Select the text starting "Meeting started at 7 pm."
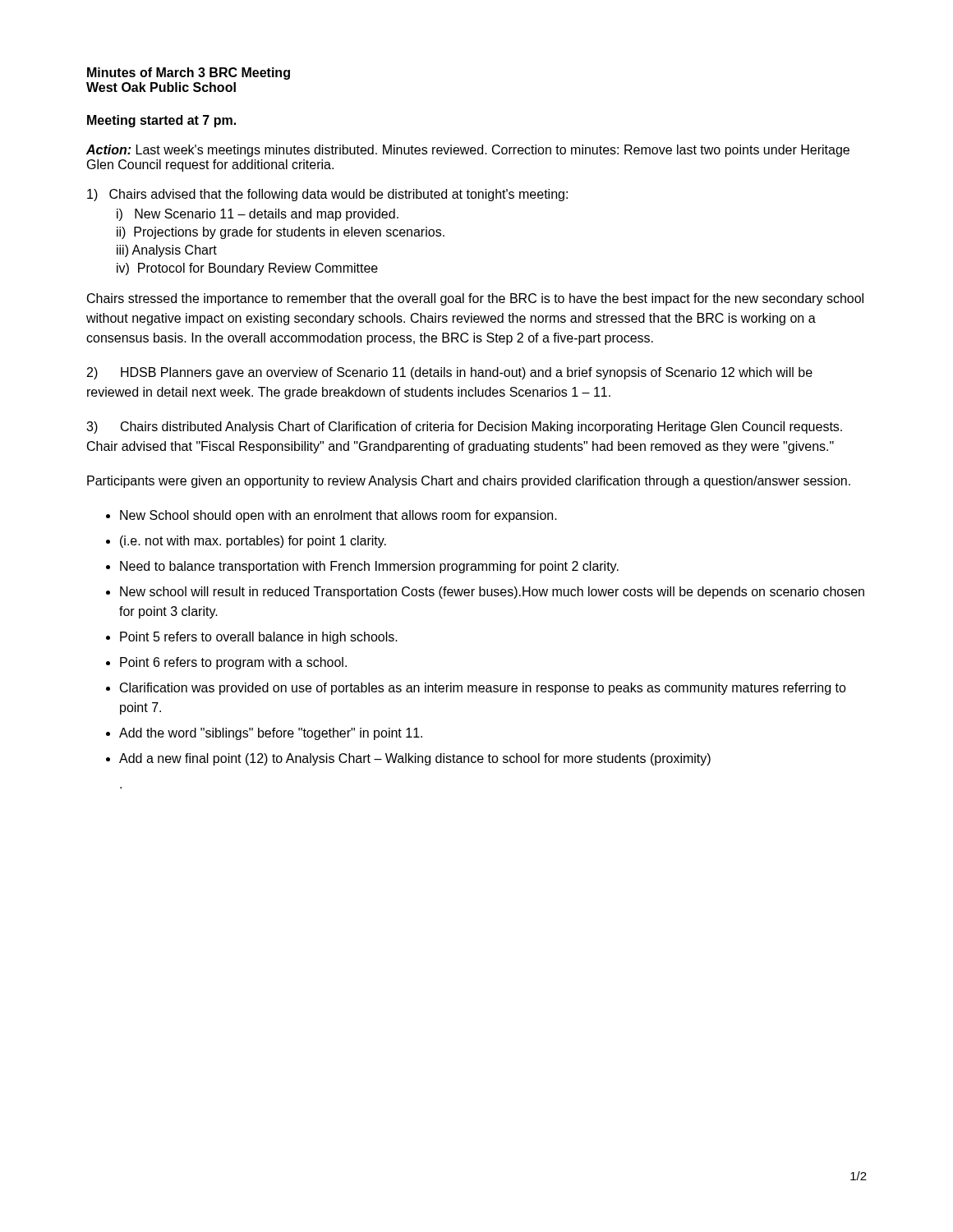953x1232 pixels. (161, 120)
